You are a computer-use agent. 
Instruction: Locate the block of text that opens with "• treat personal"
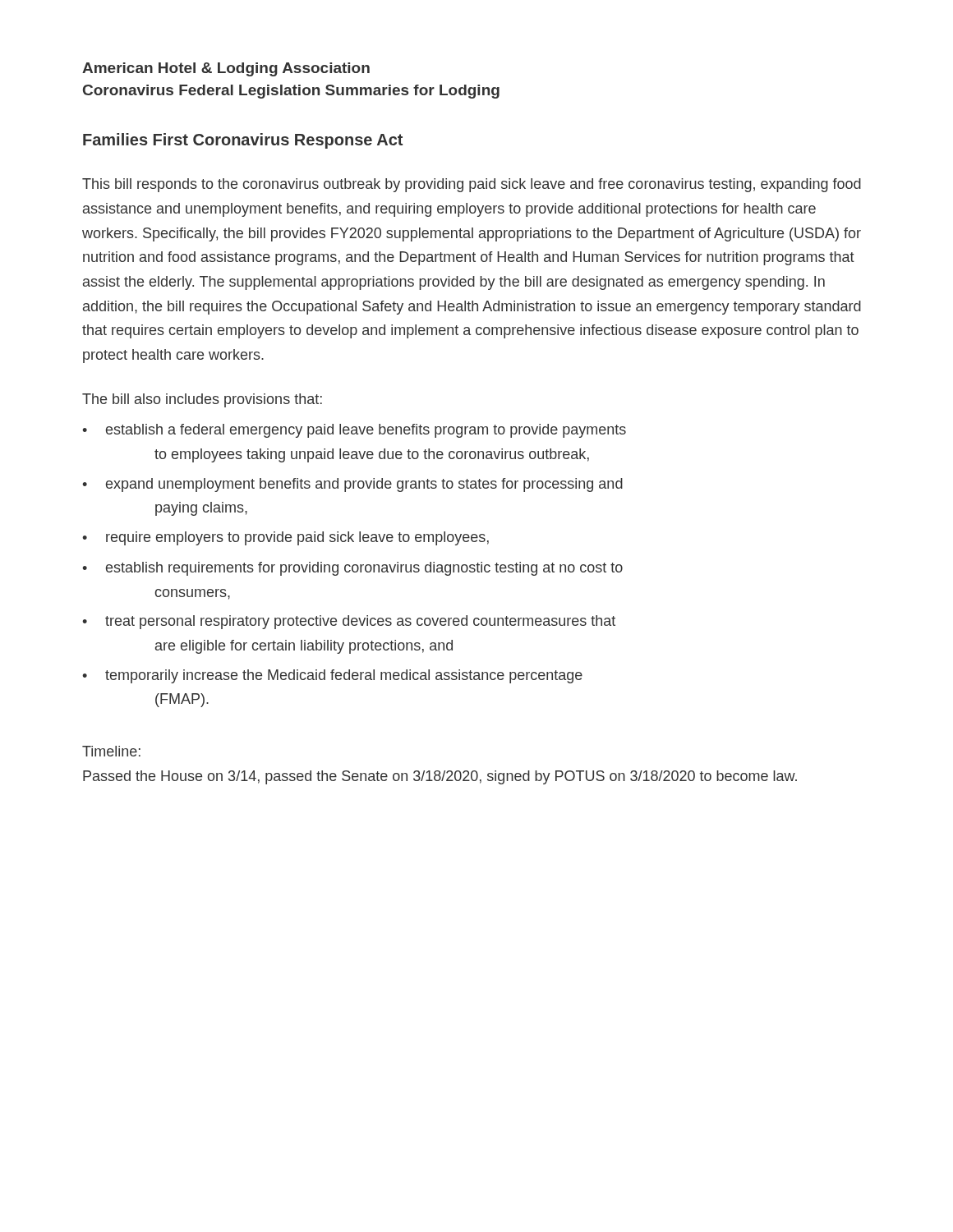476,634
